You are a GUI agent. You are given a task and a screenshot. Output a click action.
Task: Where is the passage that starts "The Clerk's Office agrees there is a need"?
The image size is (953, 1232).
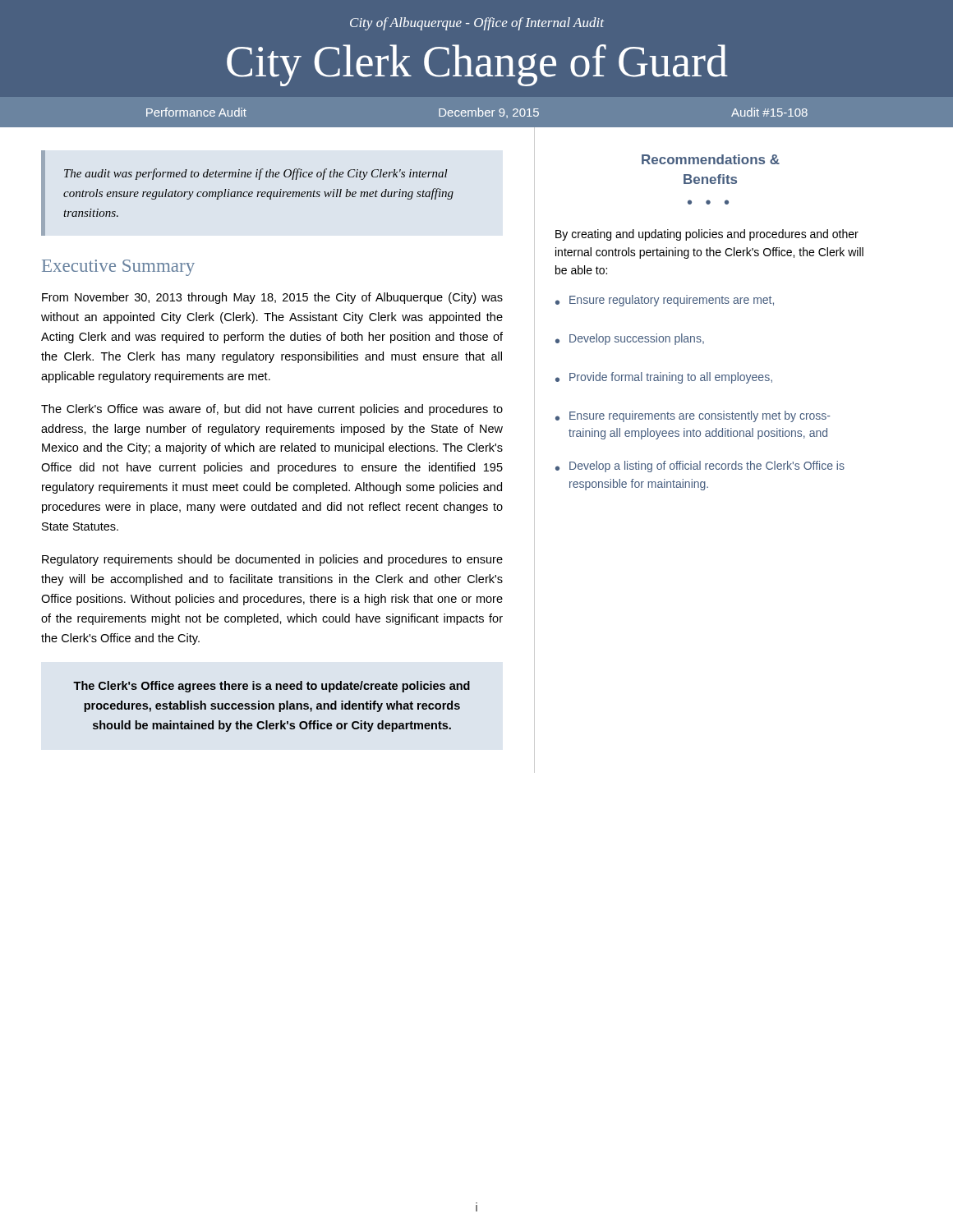272,705
